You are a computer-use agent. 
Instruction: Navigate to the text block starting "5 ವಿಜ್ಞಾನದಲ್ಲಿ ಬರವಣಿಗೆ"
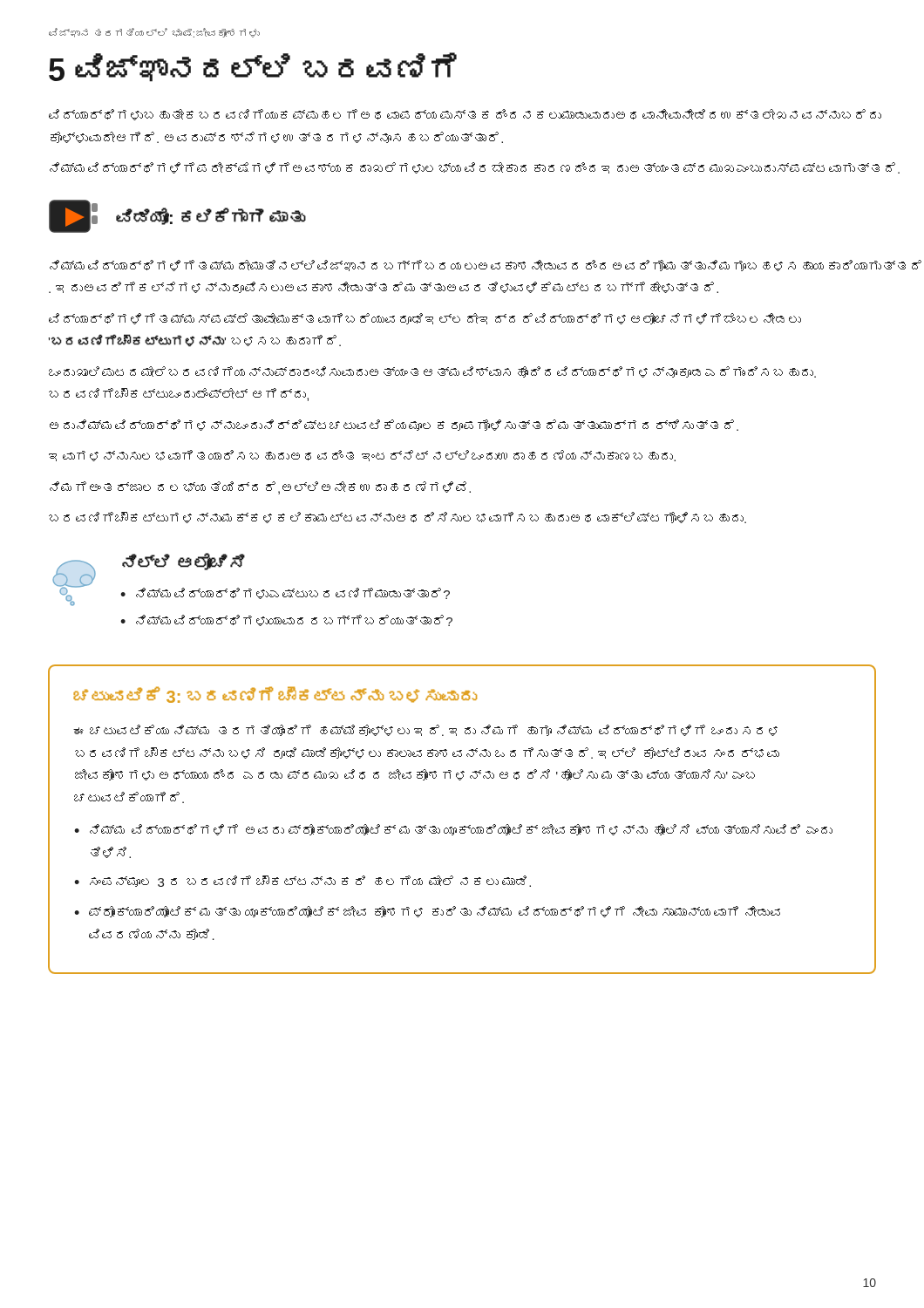pyautogui.click(x=254, y=70)
